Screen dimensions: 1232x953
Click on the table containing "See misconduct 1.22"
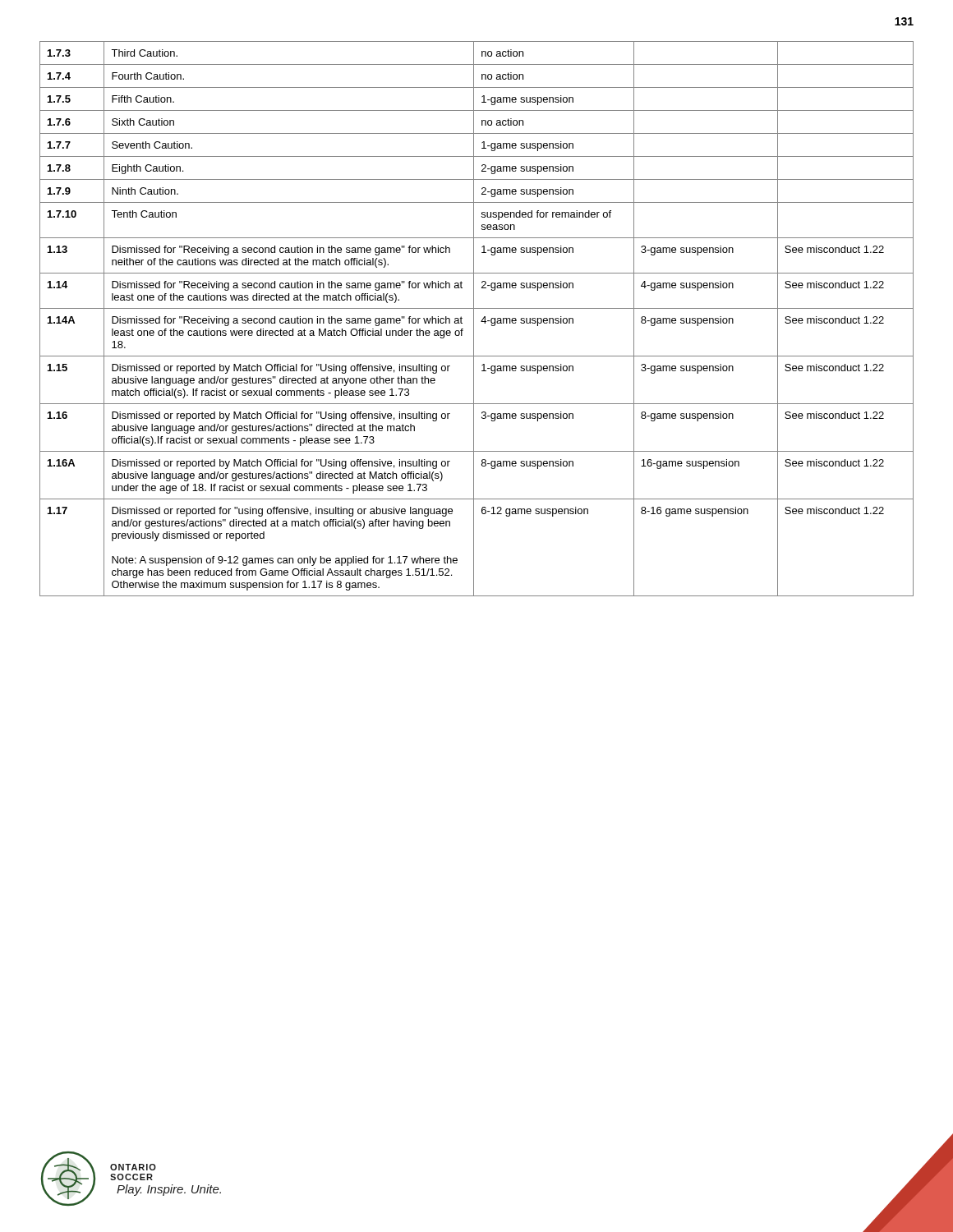pyautogui.click(x=476, y=319)
